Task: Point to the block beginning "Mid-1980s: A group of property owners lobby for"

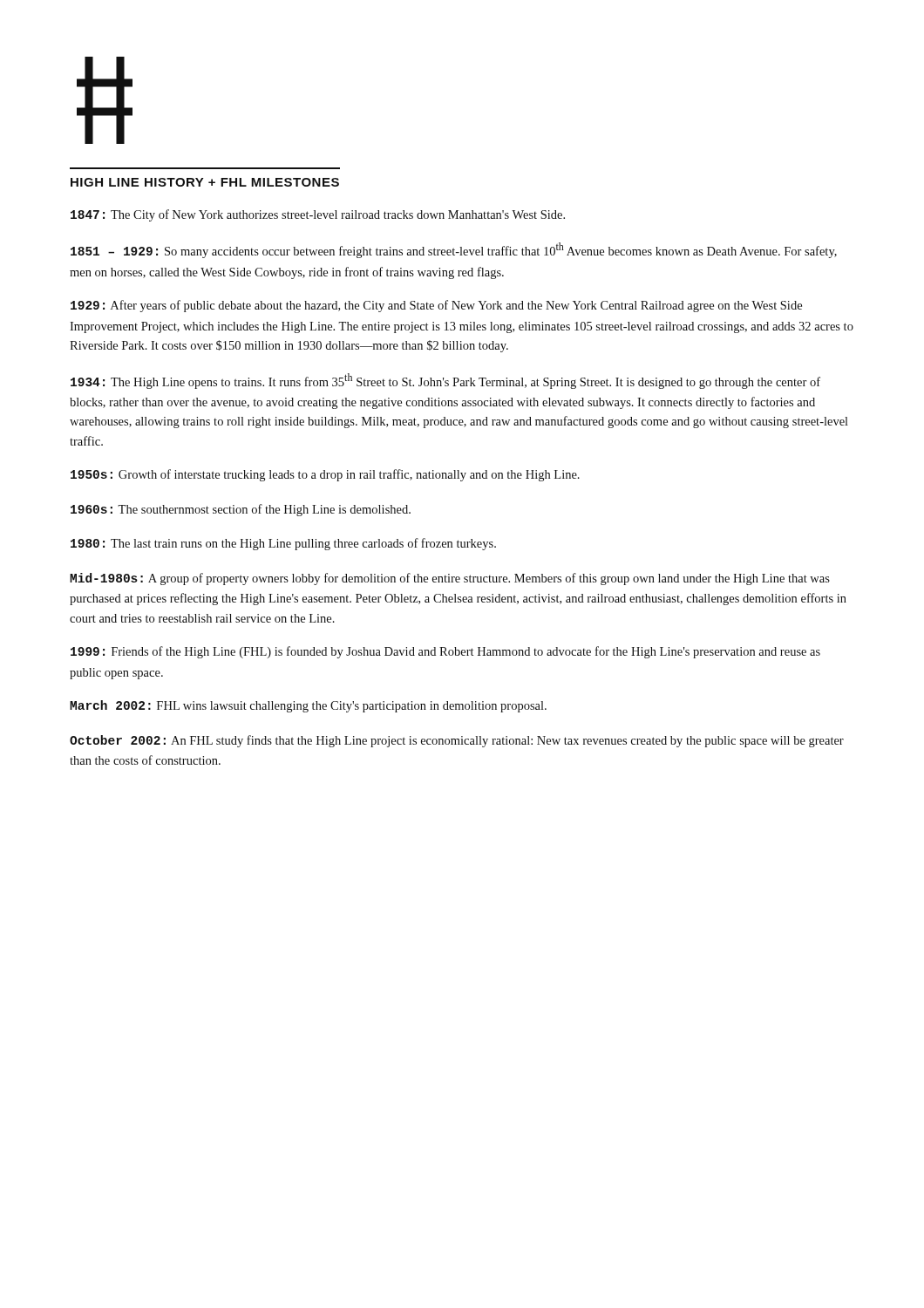Action: click(458, 598)
